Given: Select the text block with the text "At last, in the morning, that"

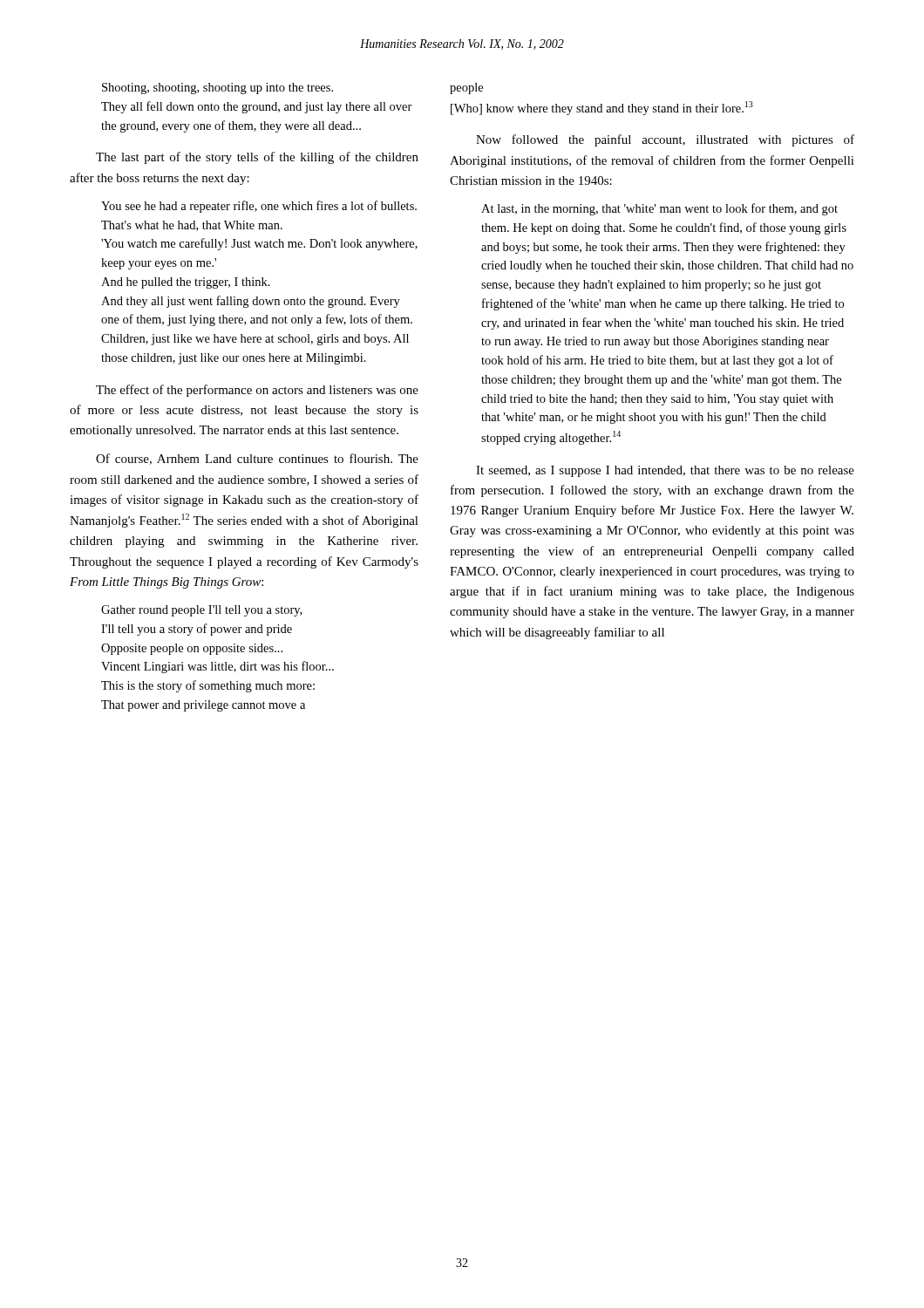Looking at the screenshot, I should 668,324.
